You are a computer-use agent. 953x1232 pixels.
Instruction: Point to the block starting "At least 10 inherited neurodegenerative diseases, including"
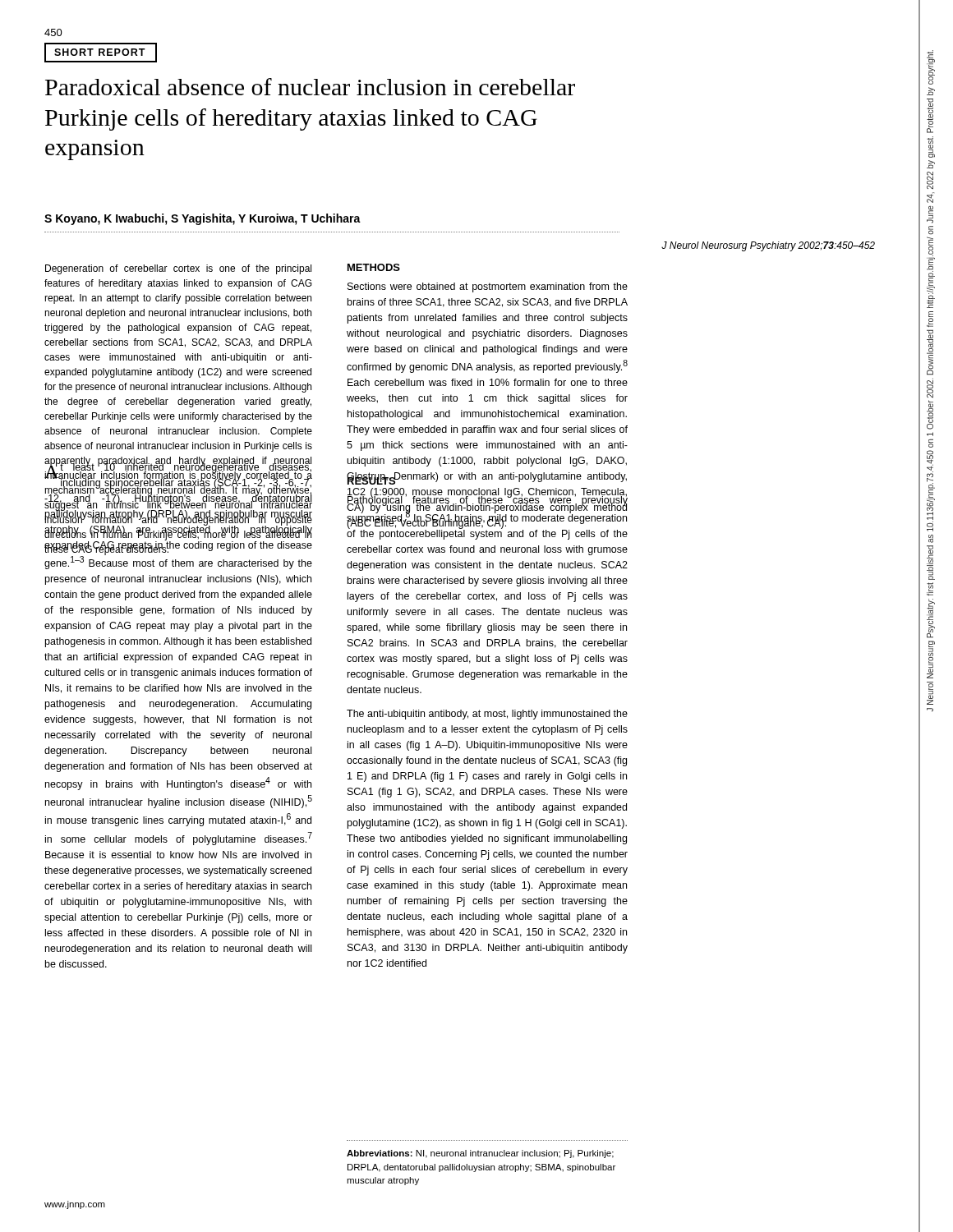coord(178,716)
